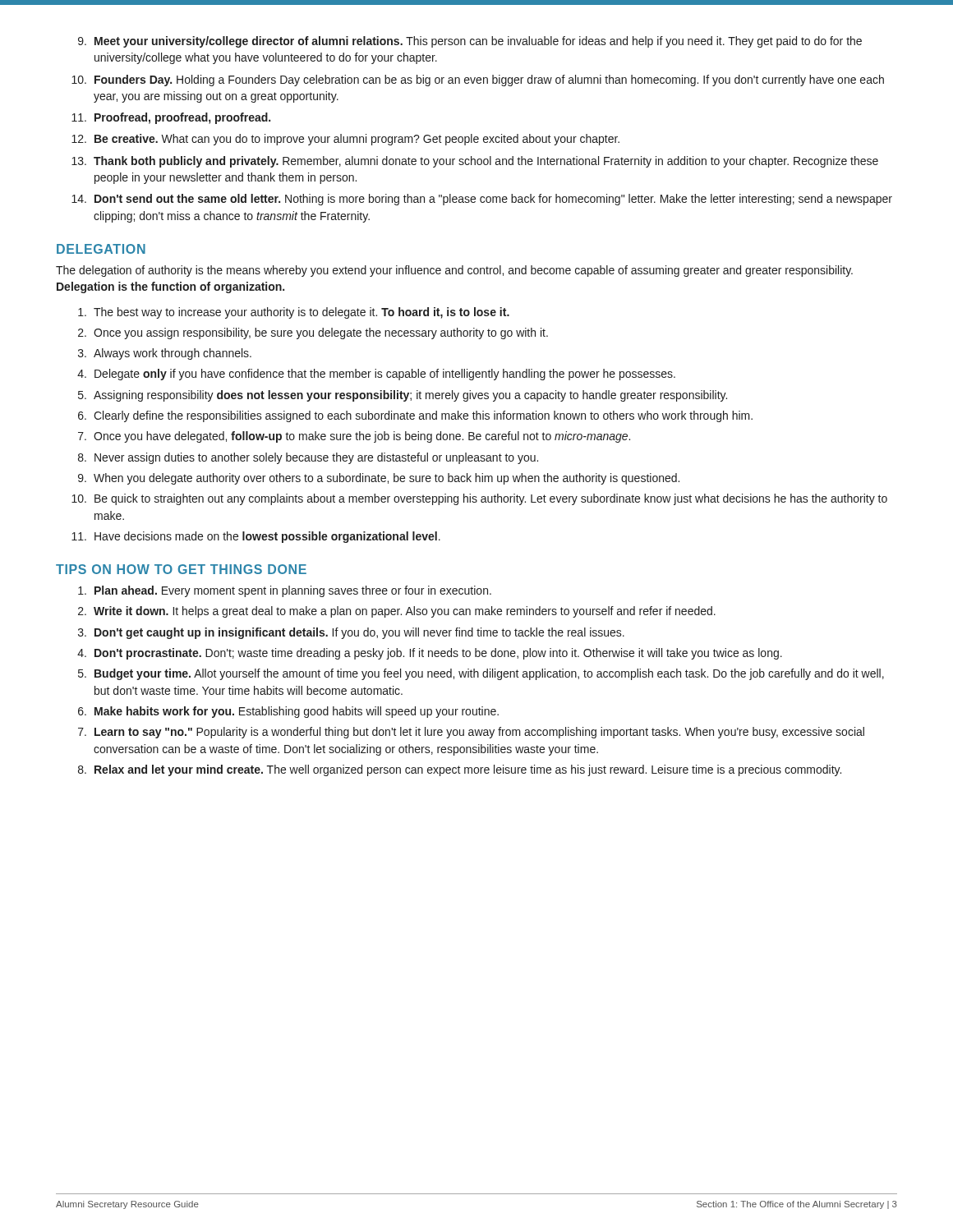Find the block on this page that starts "5. Budget your time. Allot yourself the"
The height and width of the screenshot is (1232, 953).
pyautogui.click(x=476, y=682)
